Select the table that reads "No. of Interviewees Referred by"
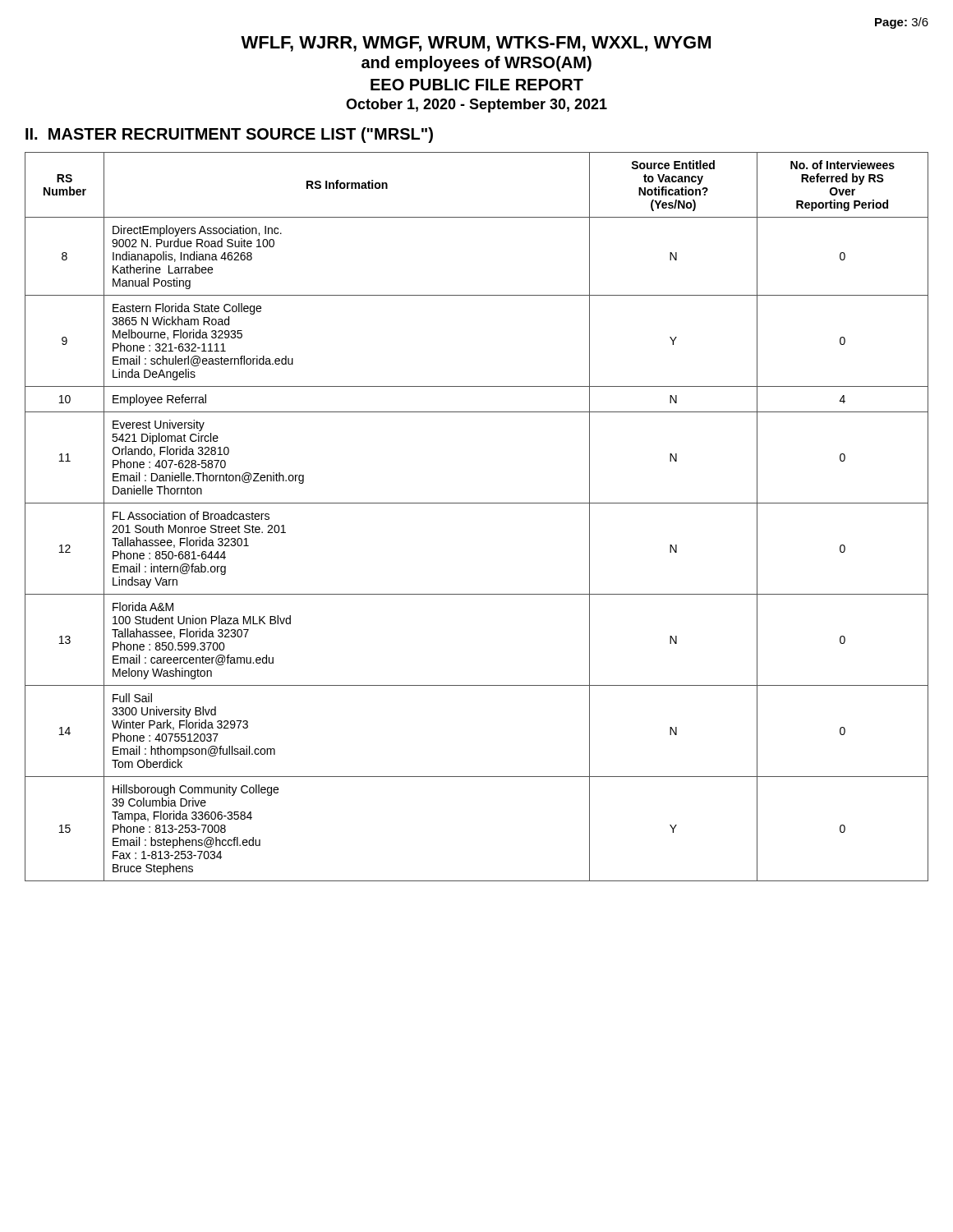The height and width of the screenshot is (1232, 953). [476, 517]
